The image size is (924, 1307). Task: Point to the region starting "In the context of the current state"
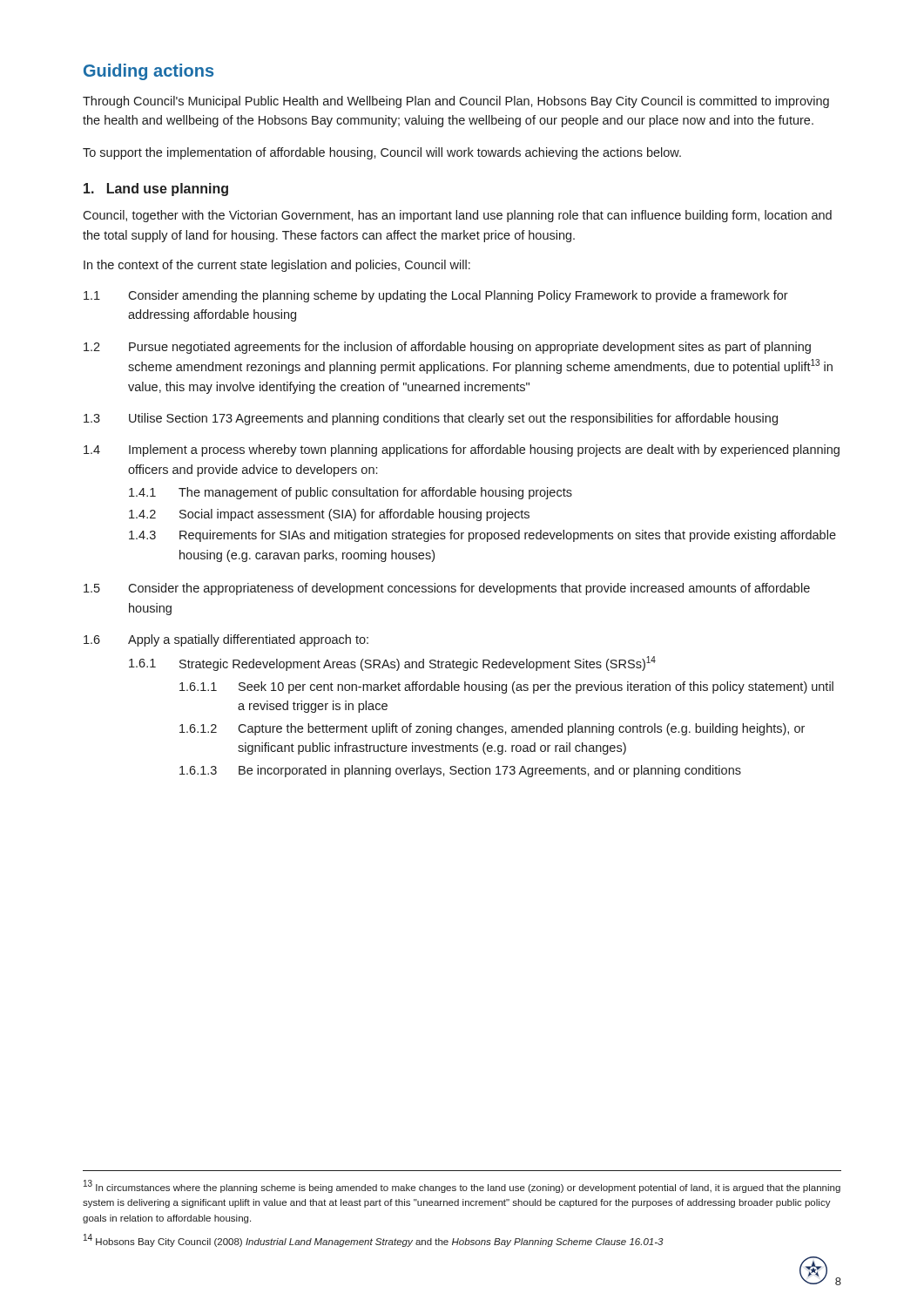(x=462, y=265)
